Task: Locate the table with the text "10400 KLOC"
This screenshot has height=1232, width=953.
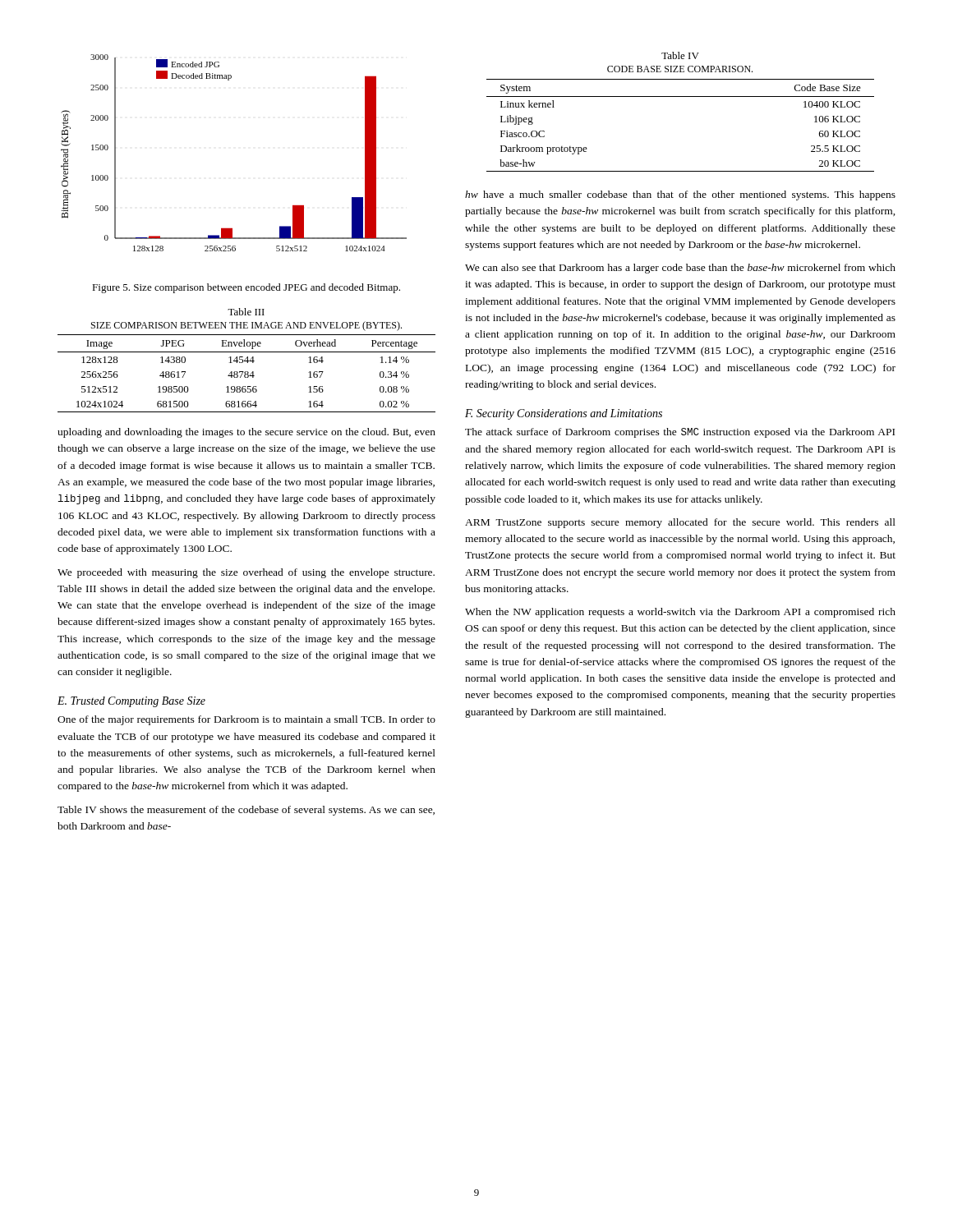Action: point(680,125)
